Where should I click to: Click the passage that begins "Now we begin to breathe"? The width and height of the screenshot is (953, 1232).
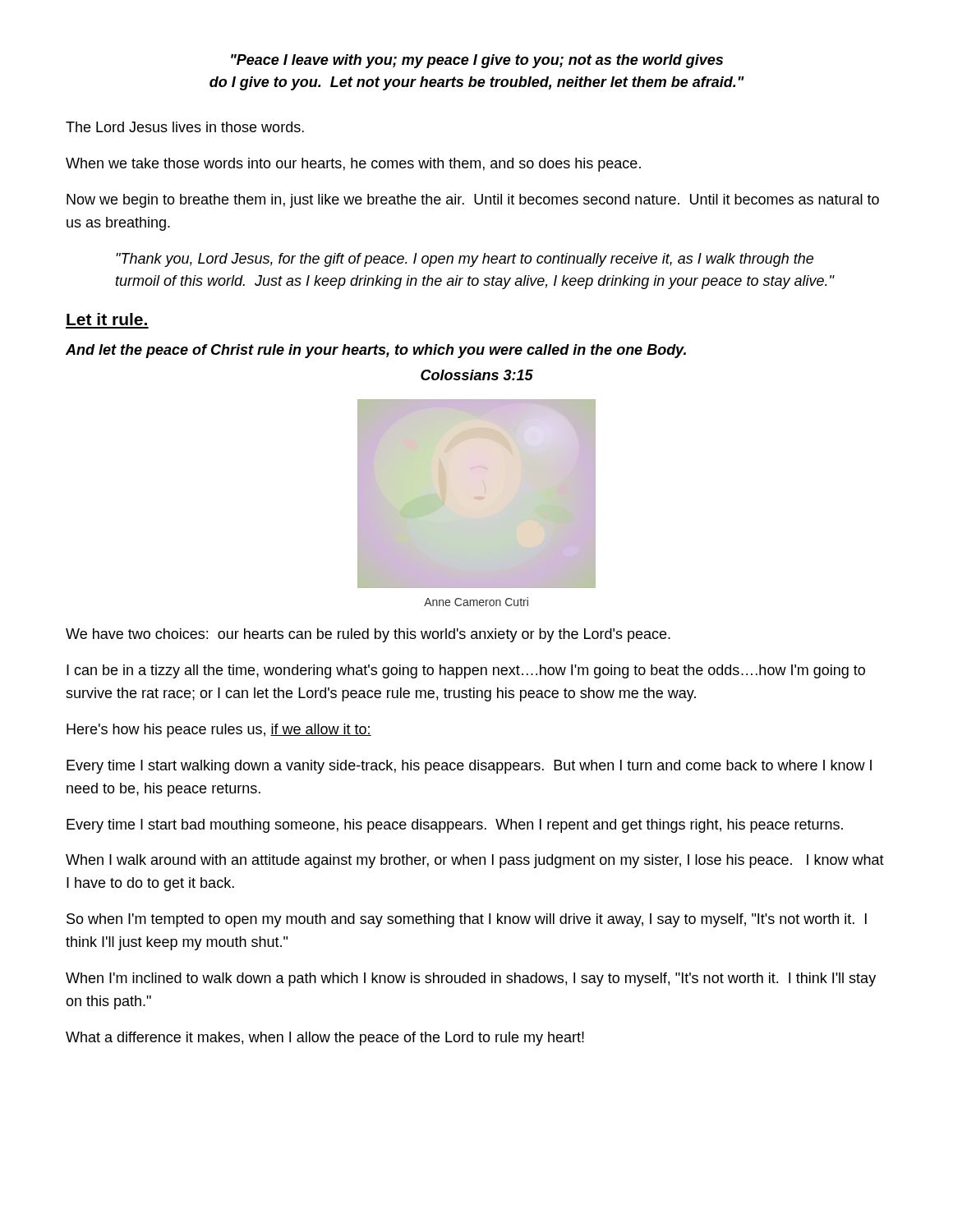coord(473,211)
